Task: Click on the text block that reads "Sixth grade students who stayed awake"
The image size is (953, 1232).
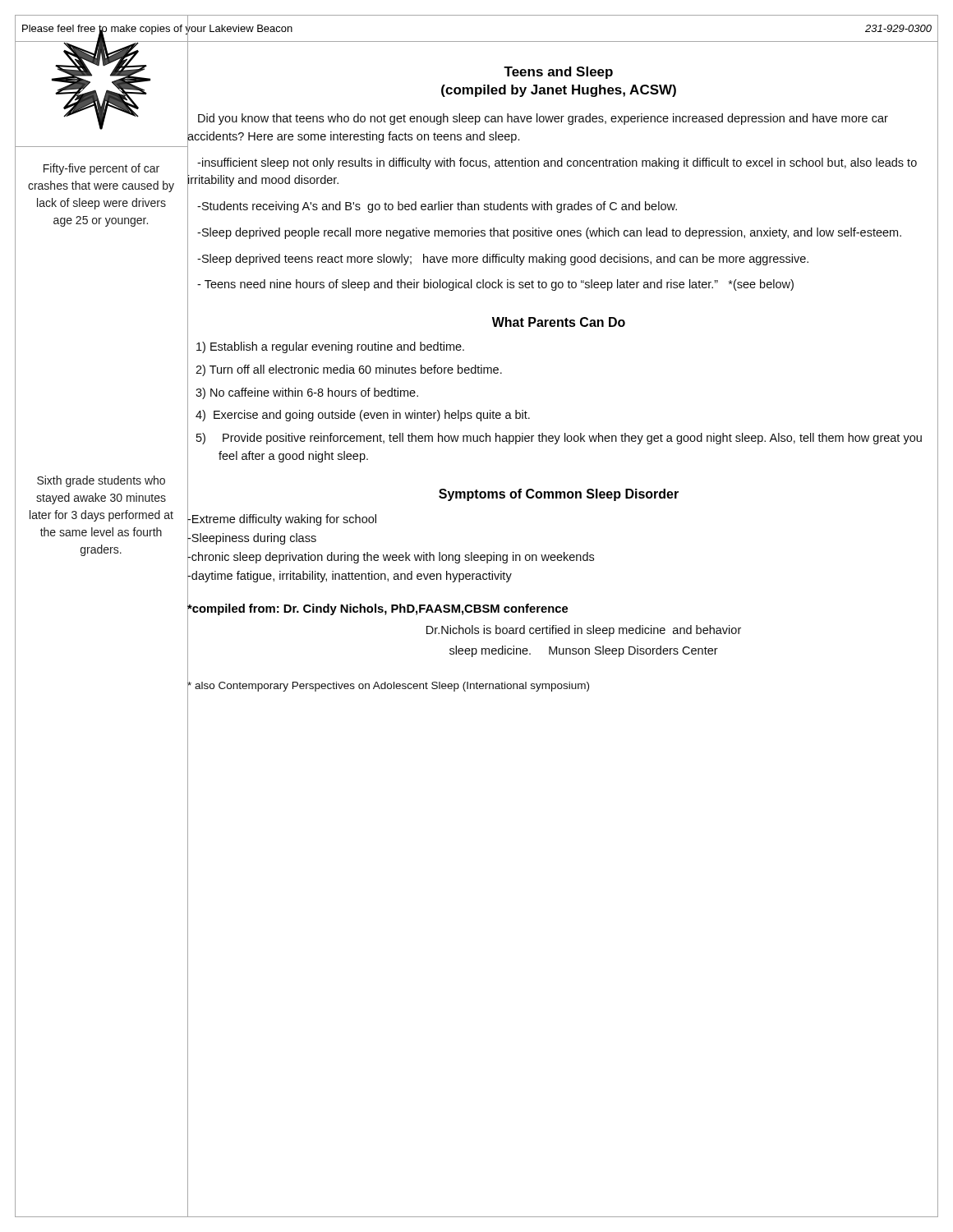Action: [101, 515]
